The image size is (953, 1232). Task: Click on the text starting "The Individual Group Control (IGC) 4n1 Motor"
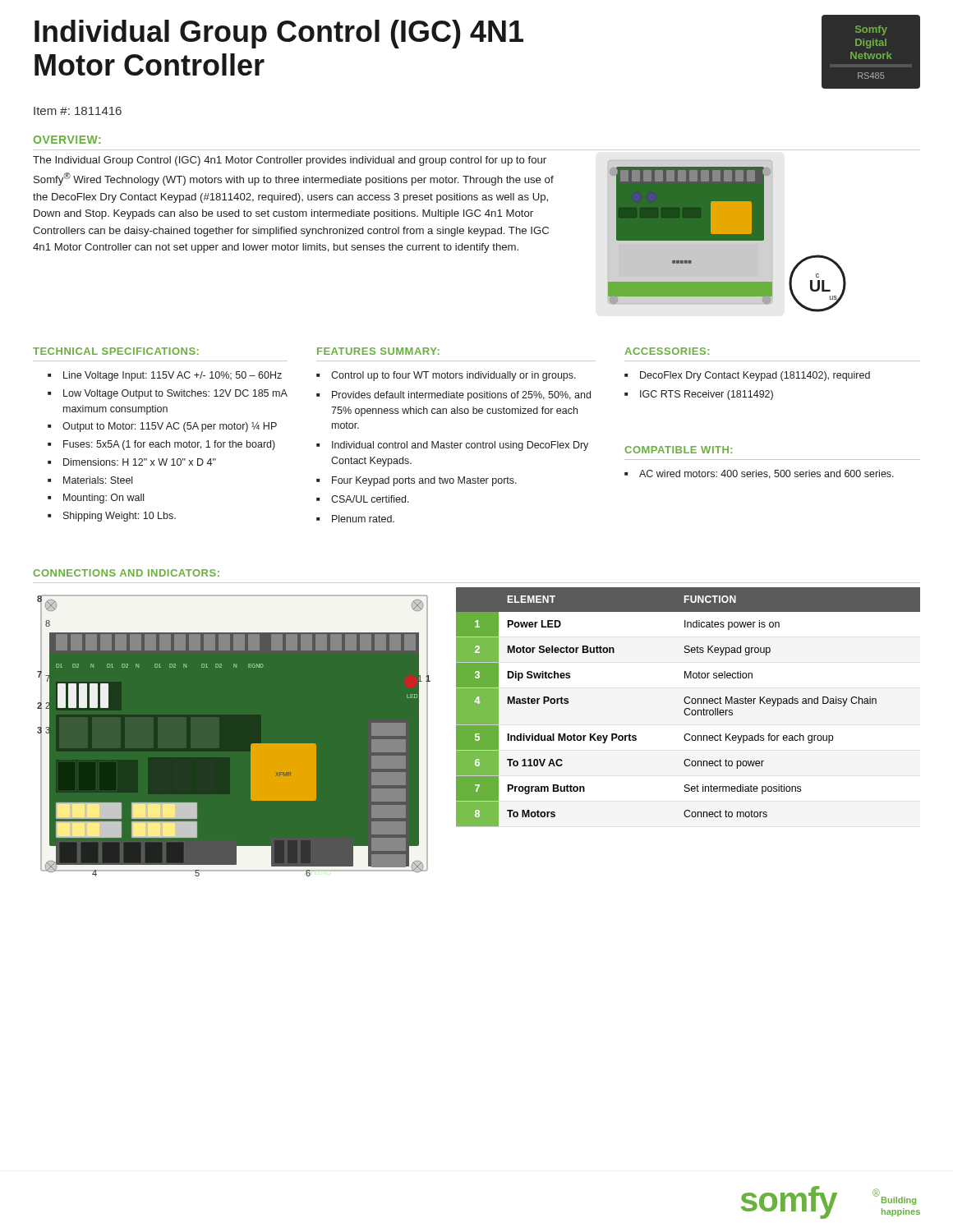pyautogui.click(x=293, y=203)
